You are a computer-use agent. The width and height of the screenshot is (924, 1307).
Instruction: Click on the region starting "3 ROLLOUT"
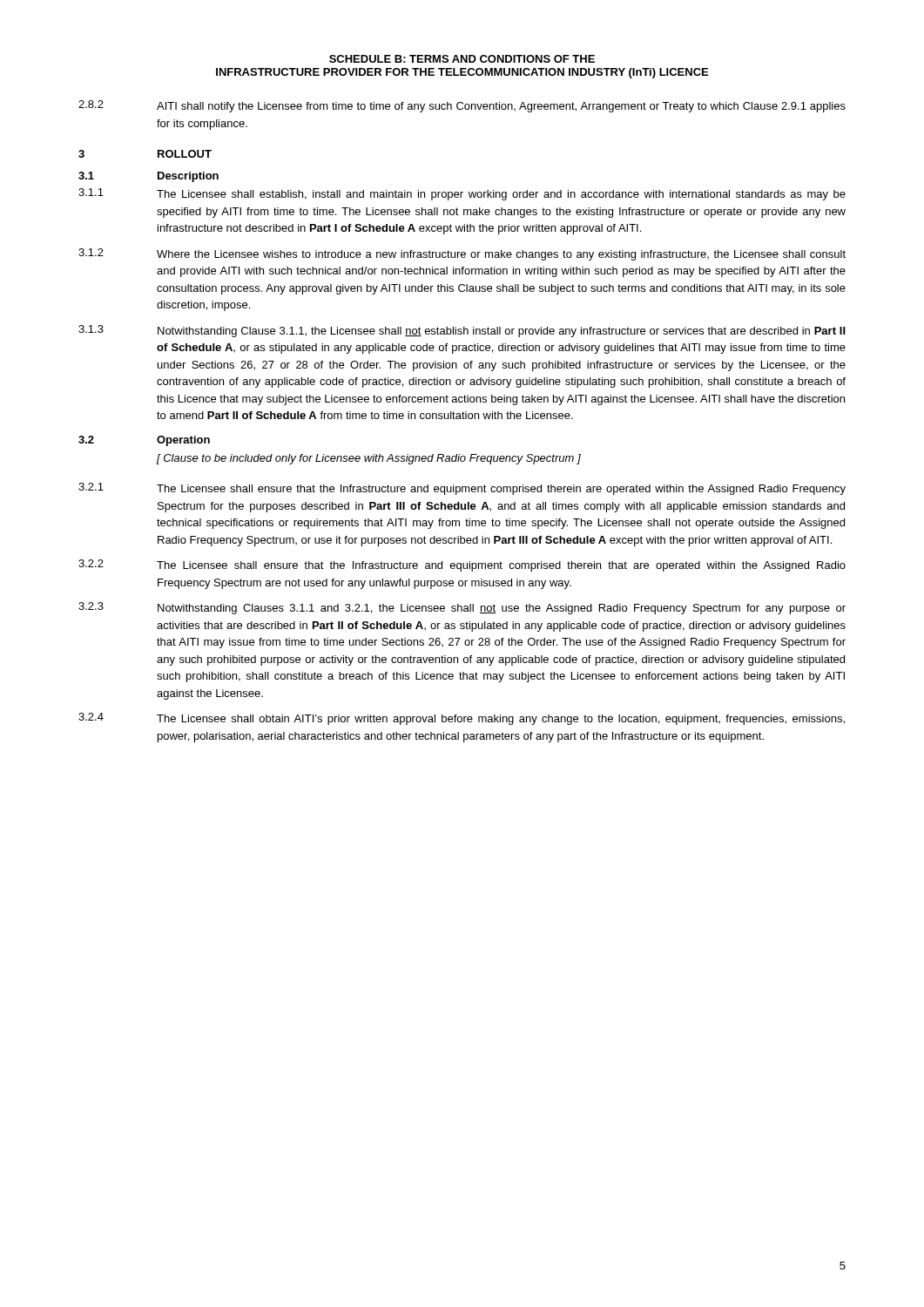(81, 154)
